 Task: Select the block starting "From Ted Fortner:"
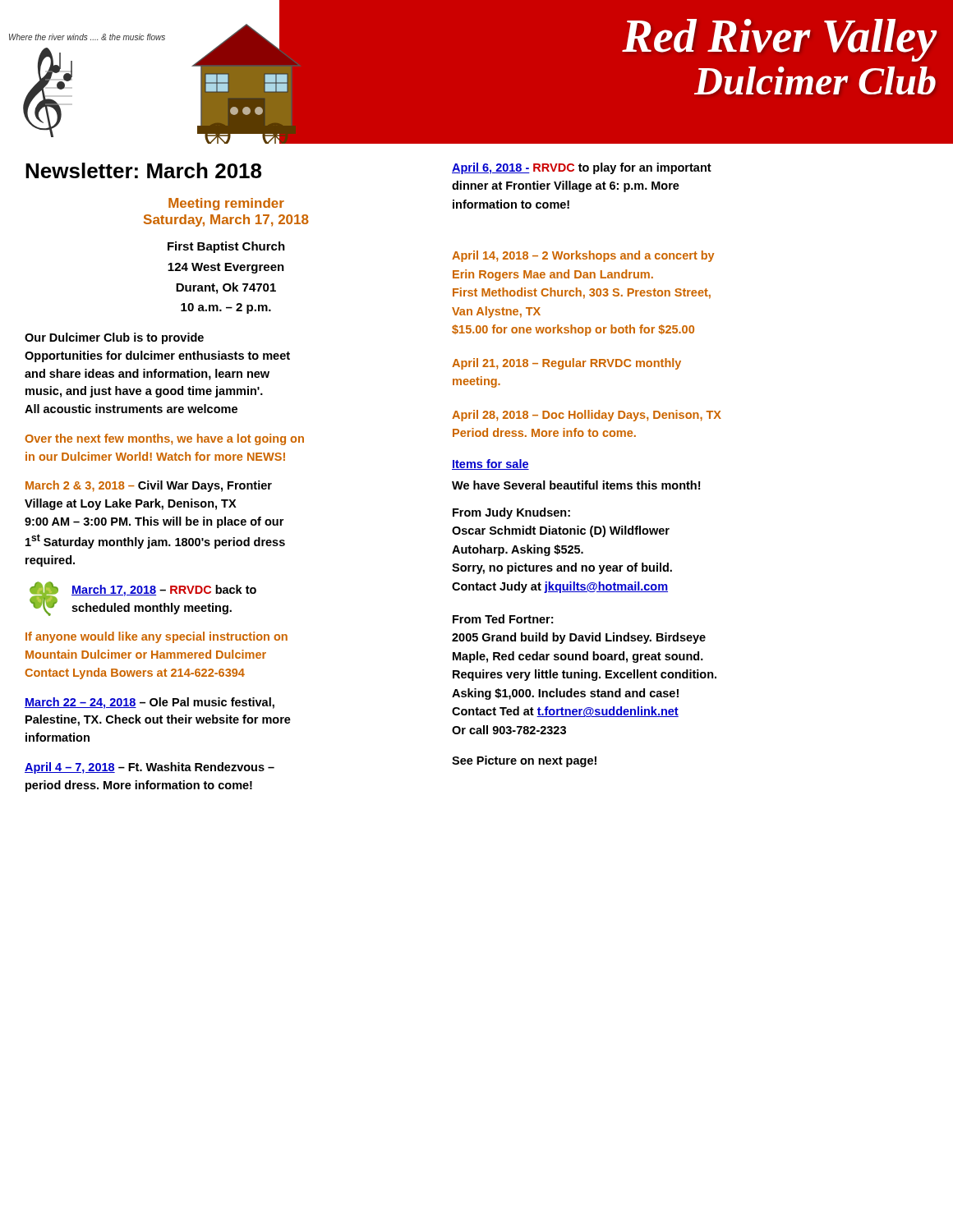[x=585, y=675]
